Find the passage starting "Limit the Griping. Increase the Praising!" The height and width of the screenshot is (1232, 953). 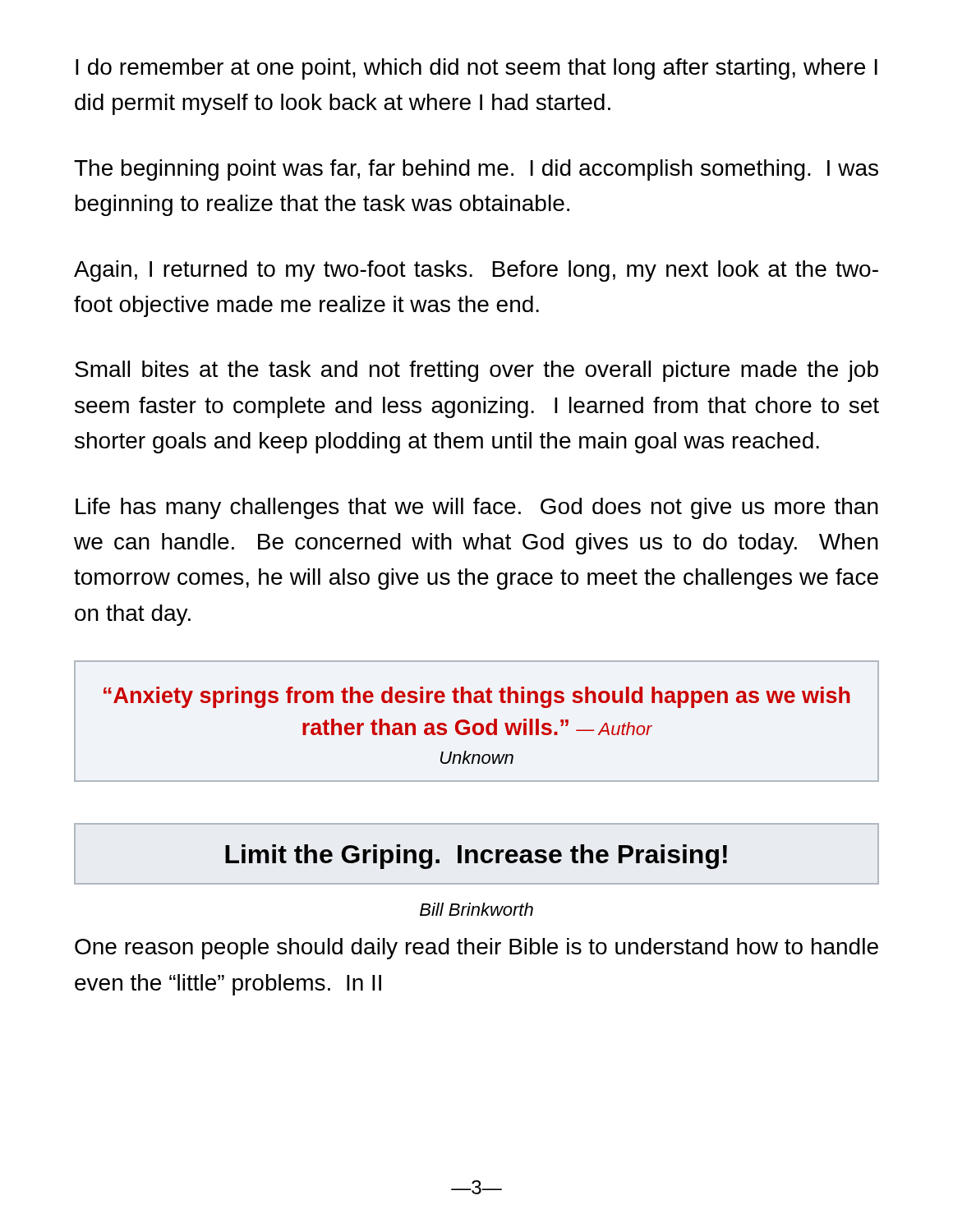point(476,855)
